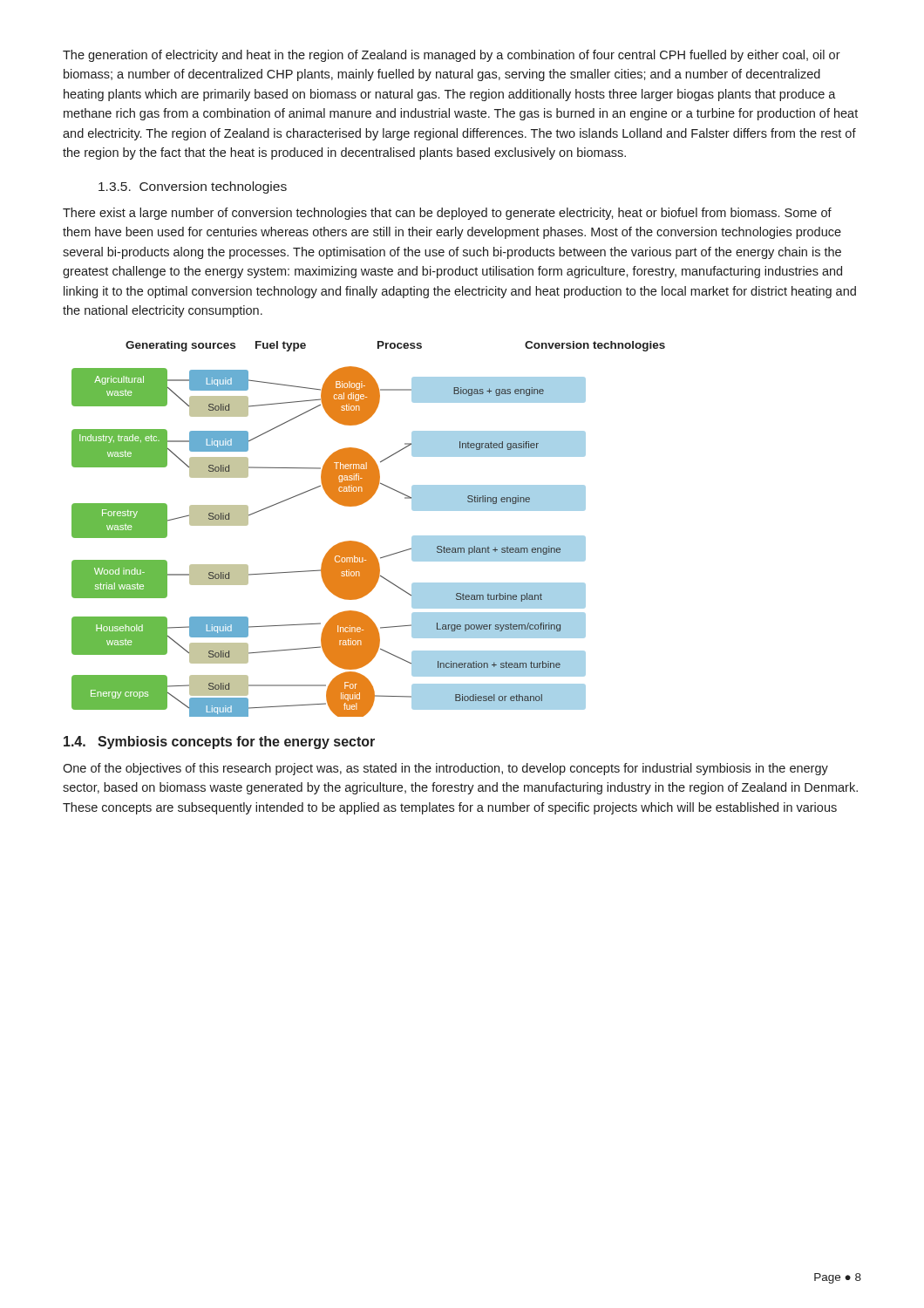Image resolution: width=924 pixels, height=1308 pixels.
Task: Find the region starting "1.3.5. Conversion technologies"
Action: tap(192, 186)
